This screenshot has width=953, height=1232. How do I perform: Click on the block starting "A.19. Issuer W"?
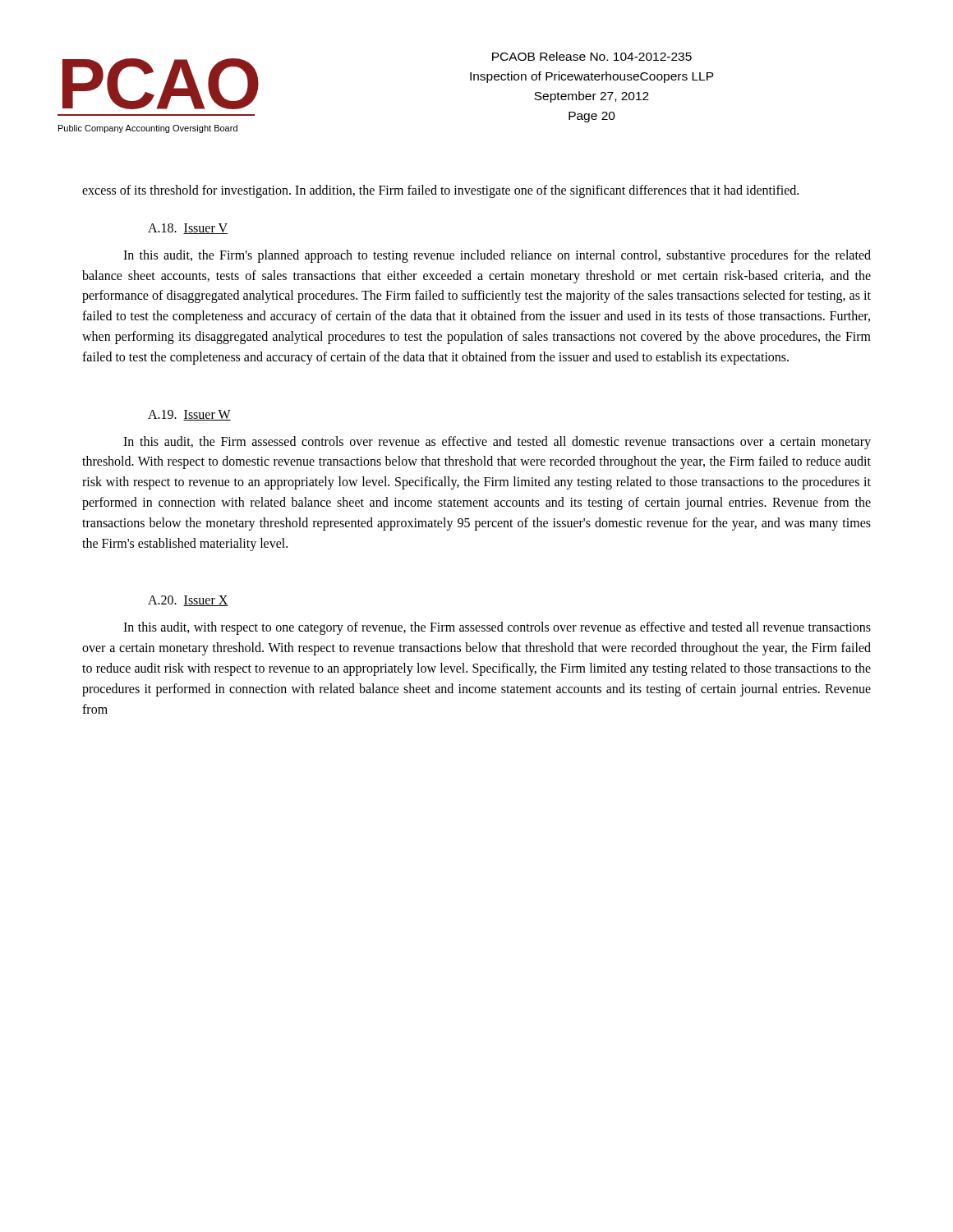(189, 414)
